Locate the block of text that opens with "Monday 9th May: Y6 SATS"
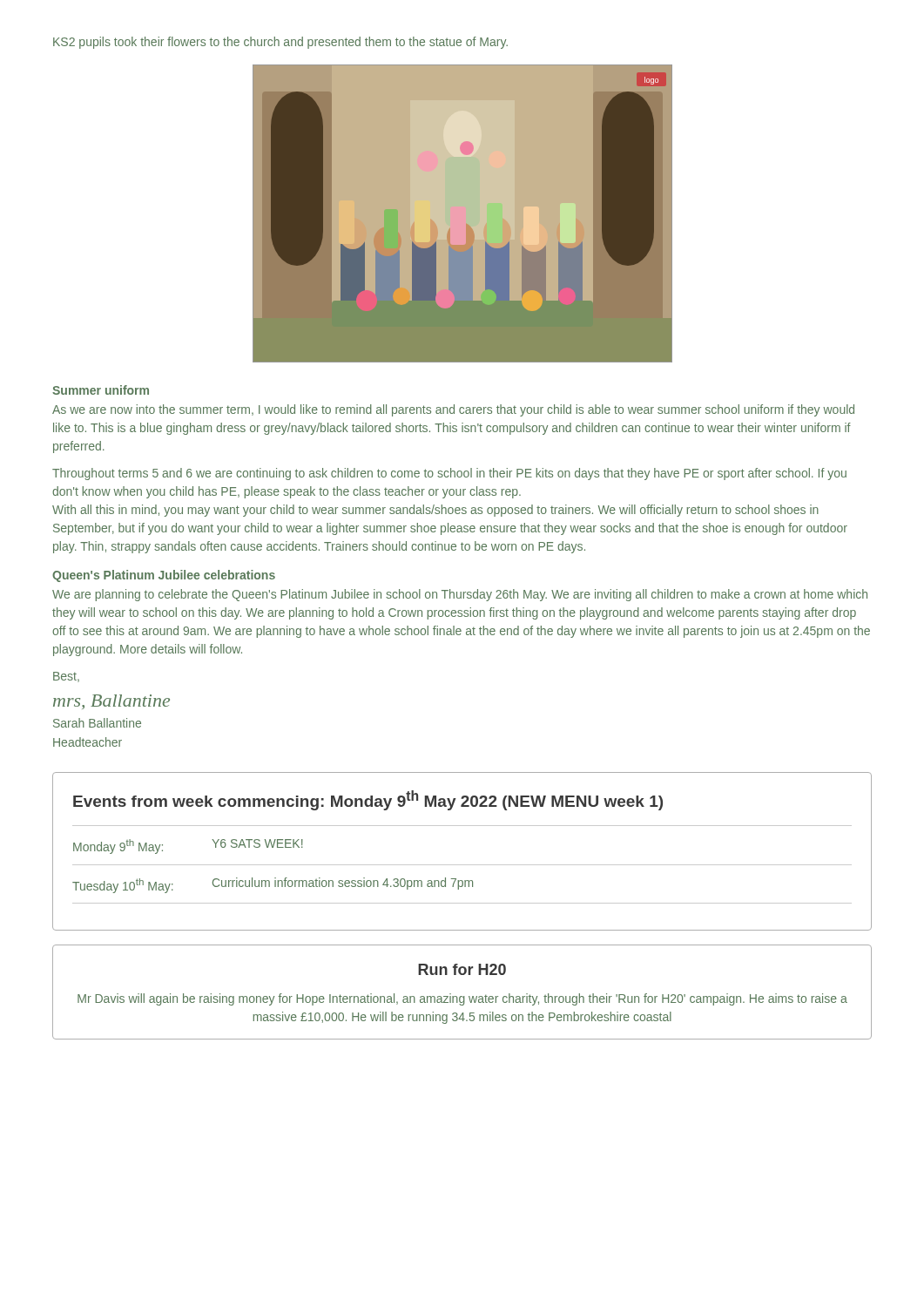Screen dimensions: 1307x924 122,847
